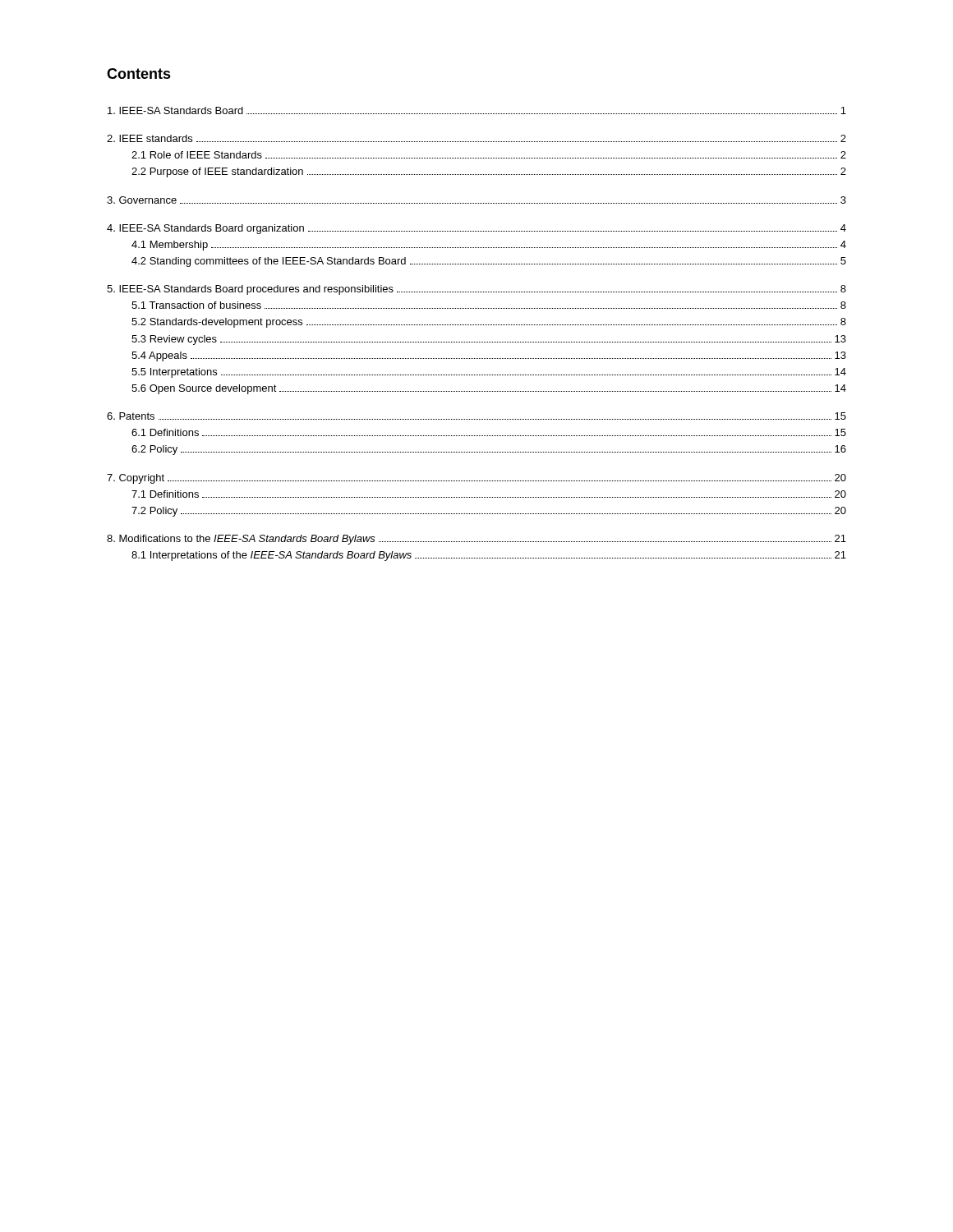Click on the text block starting "IEEE-SA Standards Board 1"

point(476,111)
